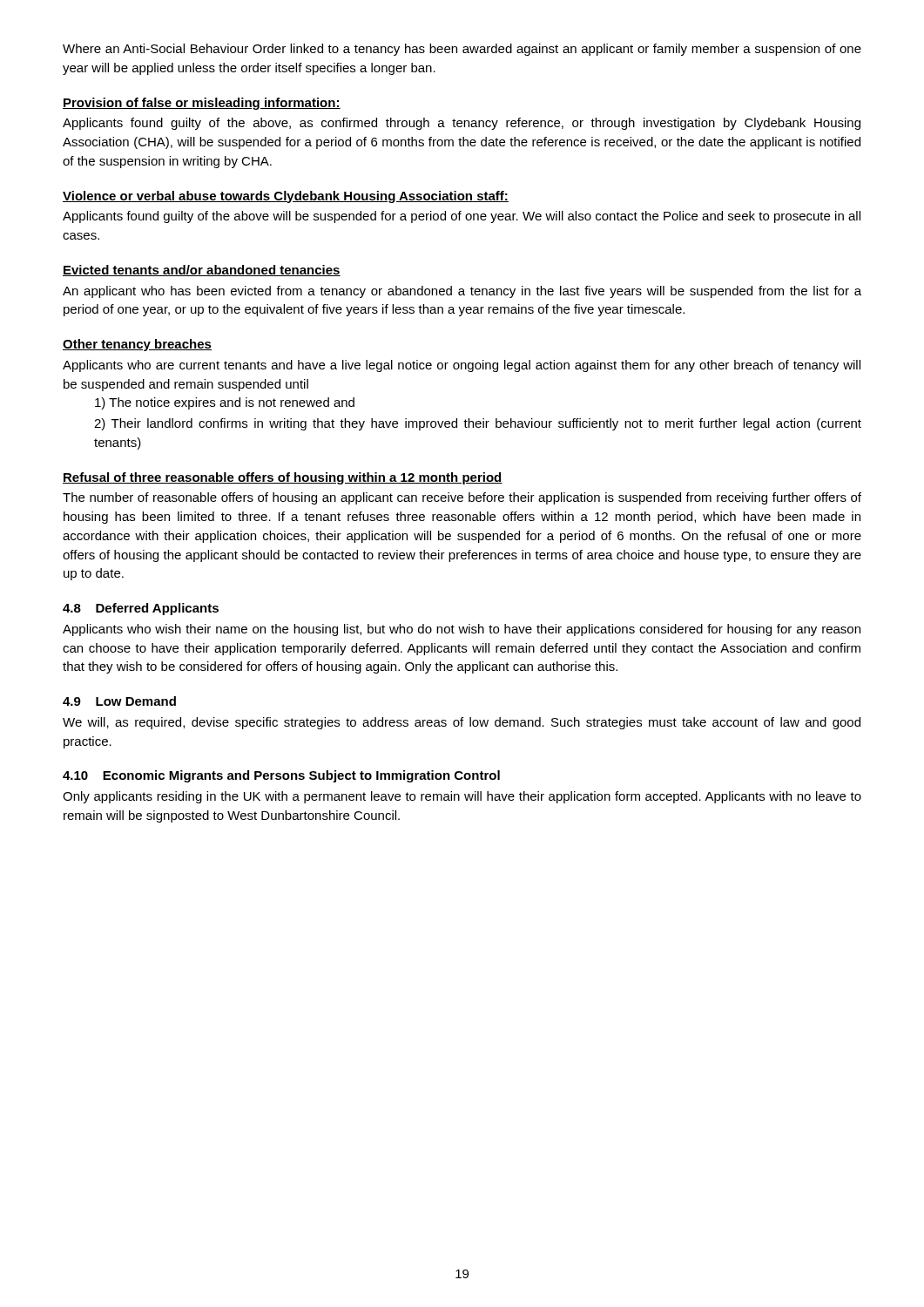The height and width of the screenshot is (1307, 924).
Task: Select the passage starting "Evicted tenants and/or abandoned tenancies"
Action: [202, 271]
